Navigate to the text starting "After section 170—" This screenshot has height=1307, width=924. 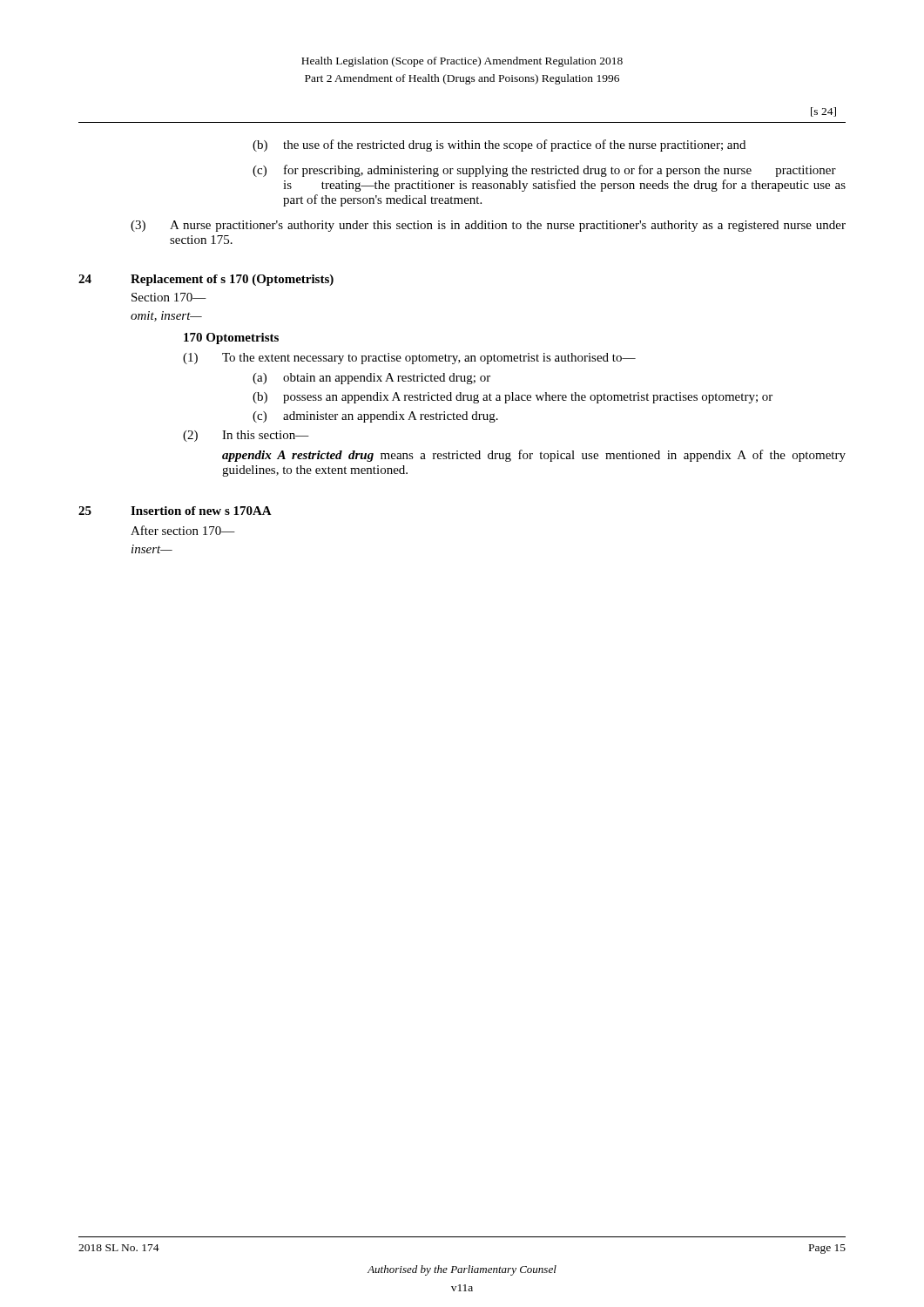click(x=183, y=531)
